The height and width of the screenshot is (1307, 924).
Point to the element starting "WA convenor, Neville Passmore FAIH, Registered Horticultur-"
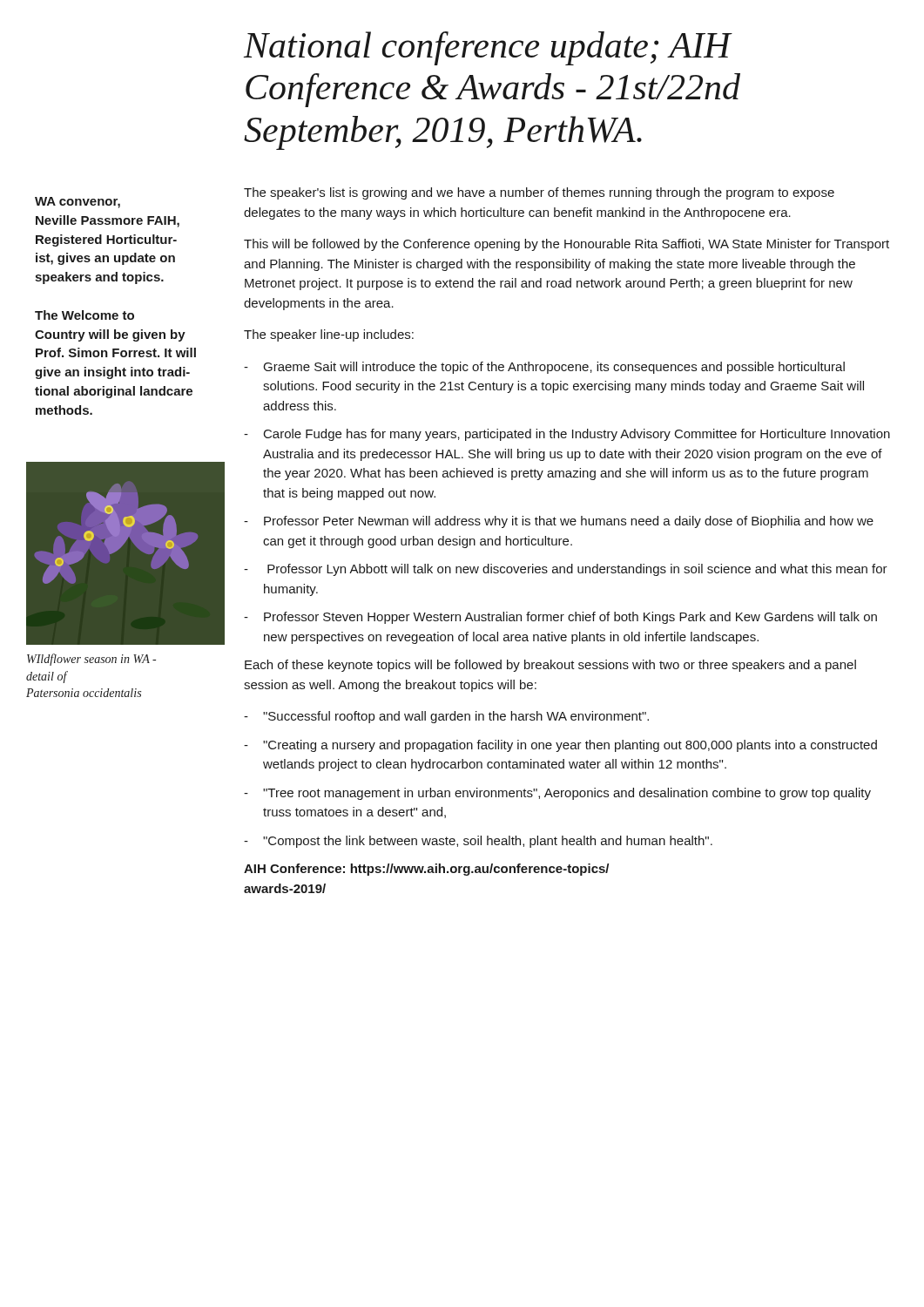click(107, 239)
